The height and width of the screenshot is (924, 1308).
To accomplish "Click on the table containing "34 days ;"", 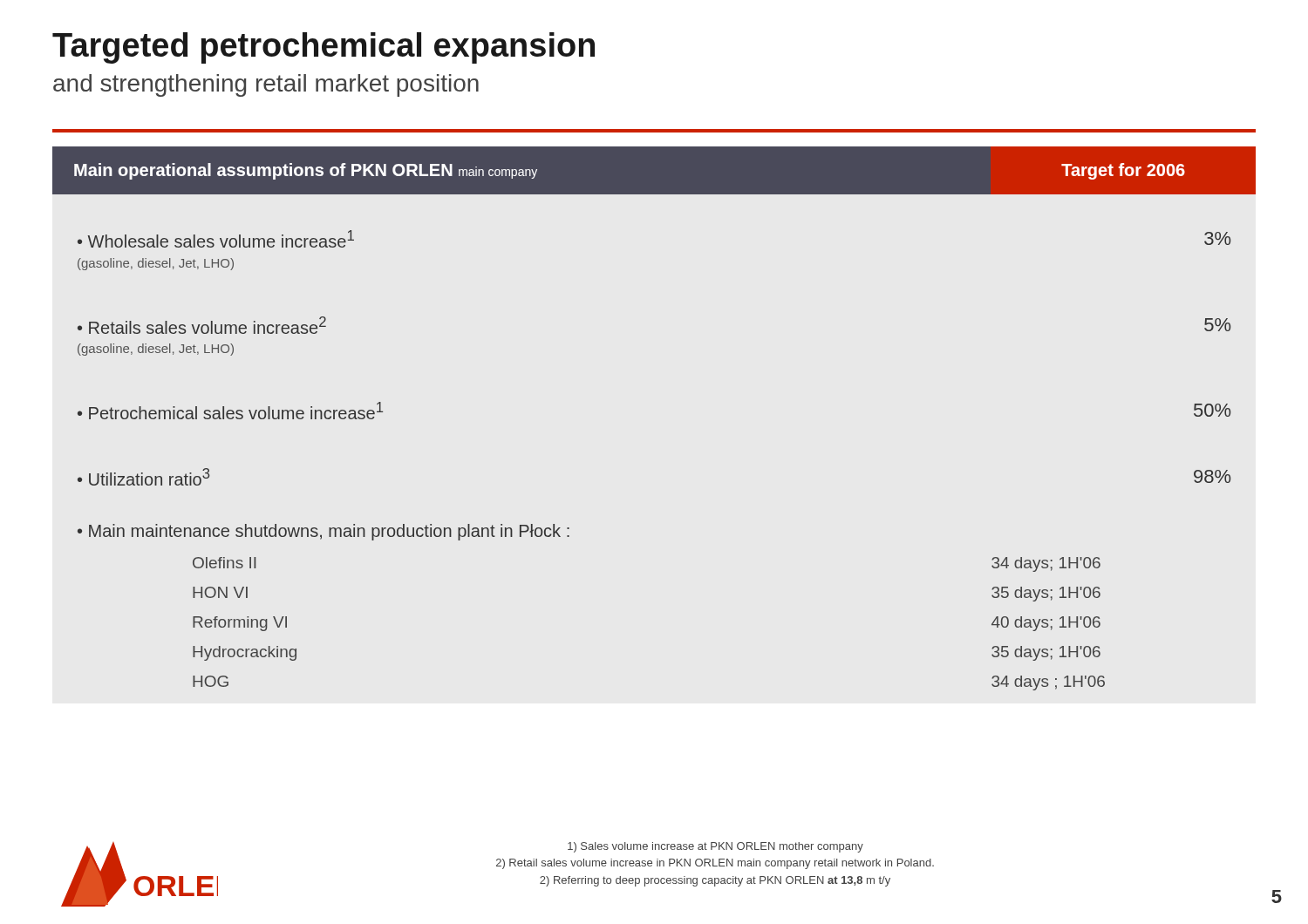I will 654,425.
